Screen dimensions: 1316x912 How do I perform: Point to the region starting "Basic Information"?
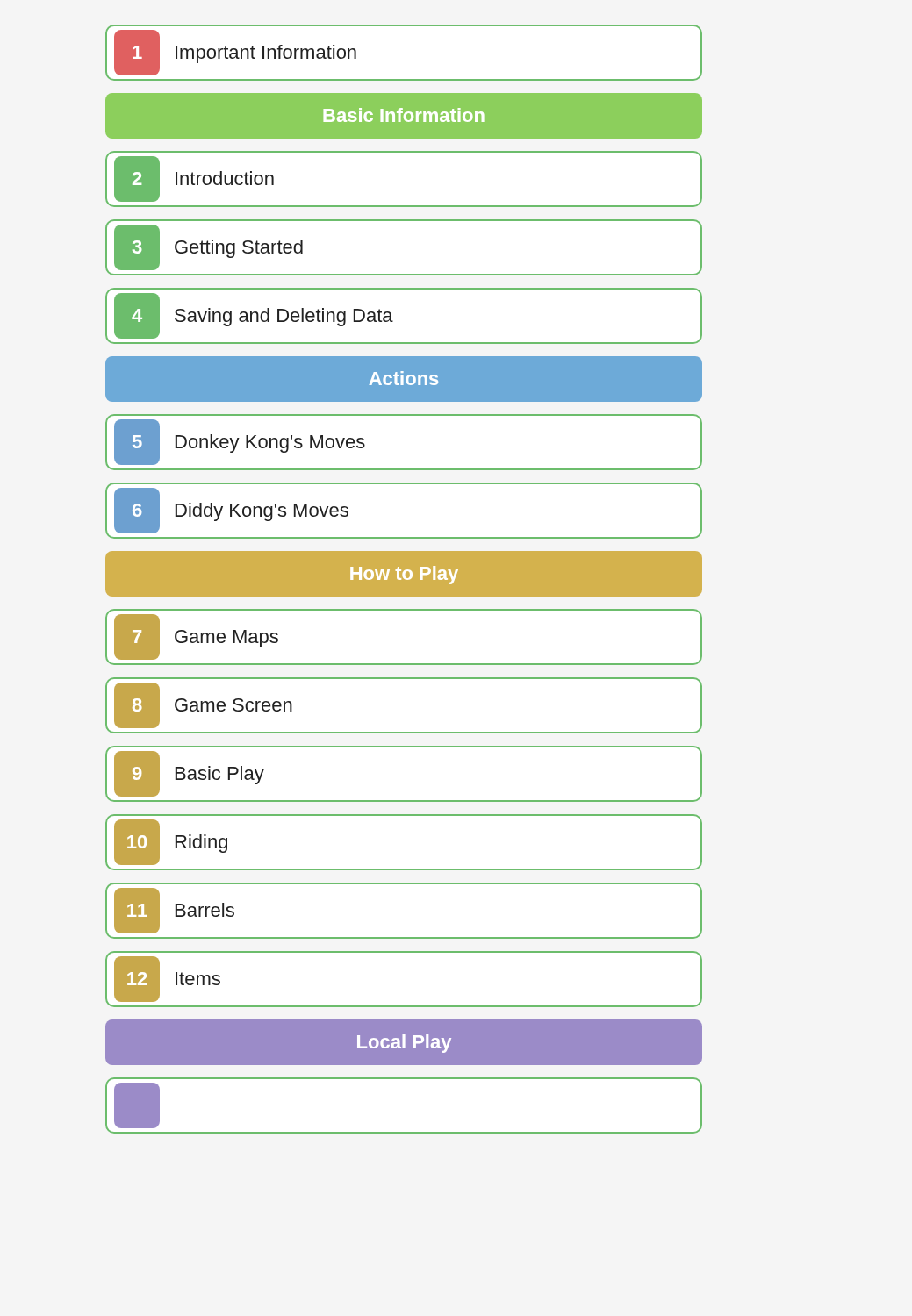coord(404,115)
